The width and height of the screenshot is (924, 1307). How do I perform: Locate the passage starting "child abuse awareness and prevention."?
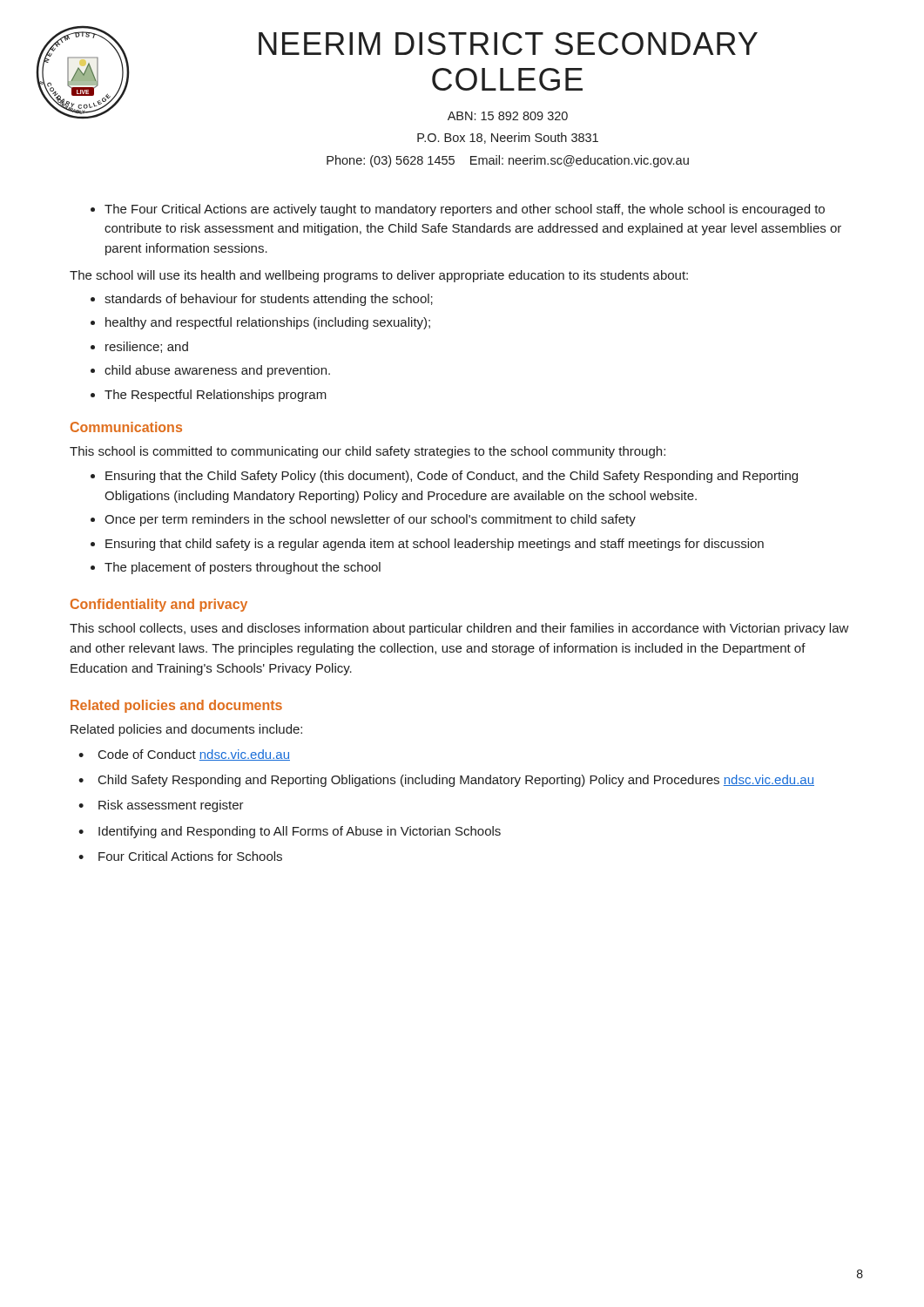218,370
